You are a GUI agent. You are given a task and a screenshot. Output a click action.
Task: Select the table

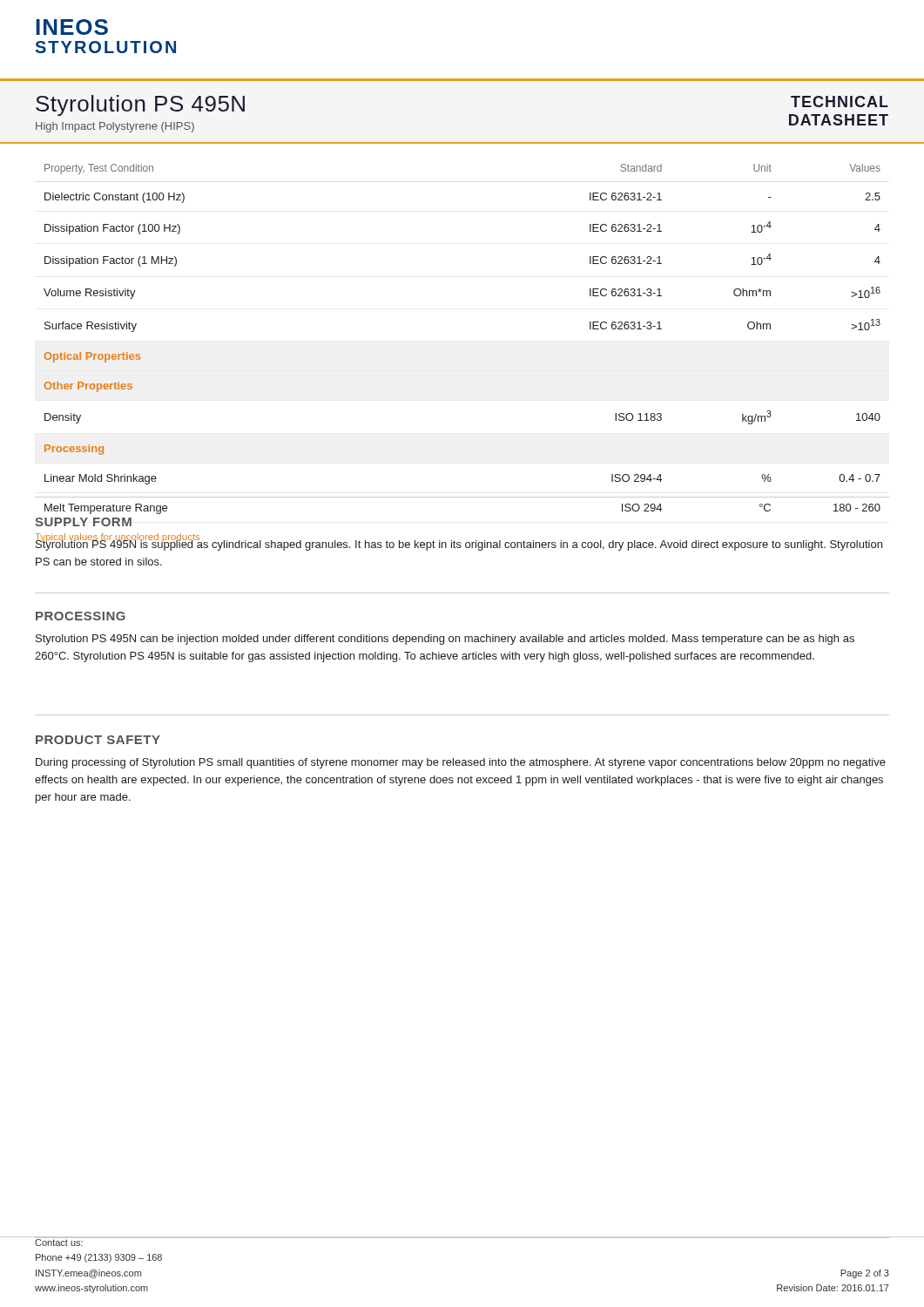pyautogui.click(x=462, y=339)
